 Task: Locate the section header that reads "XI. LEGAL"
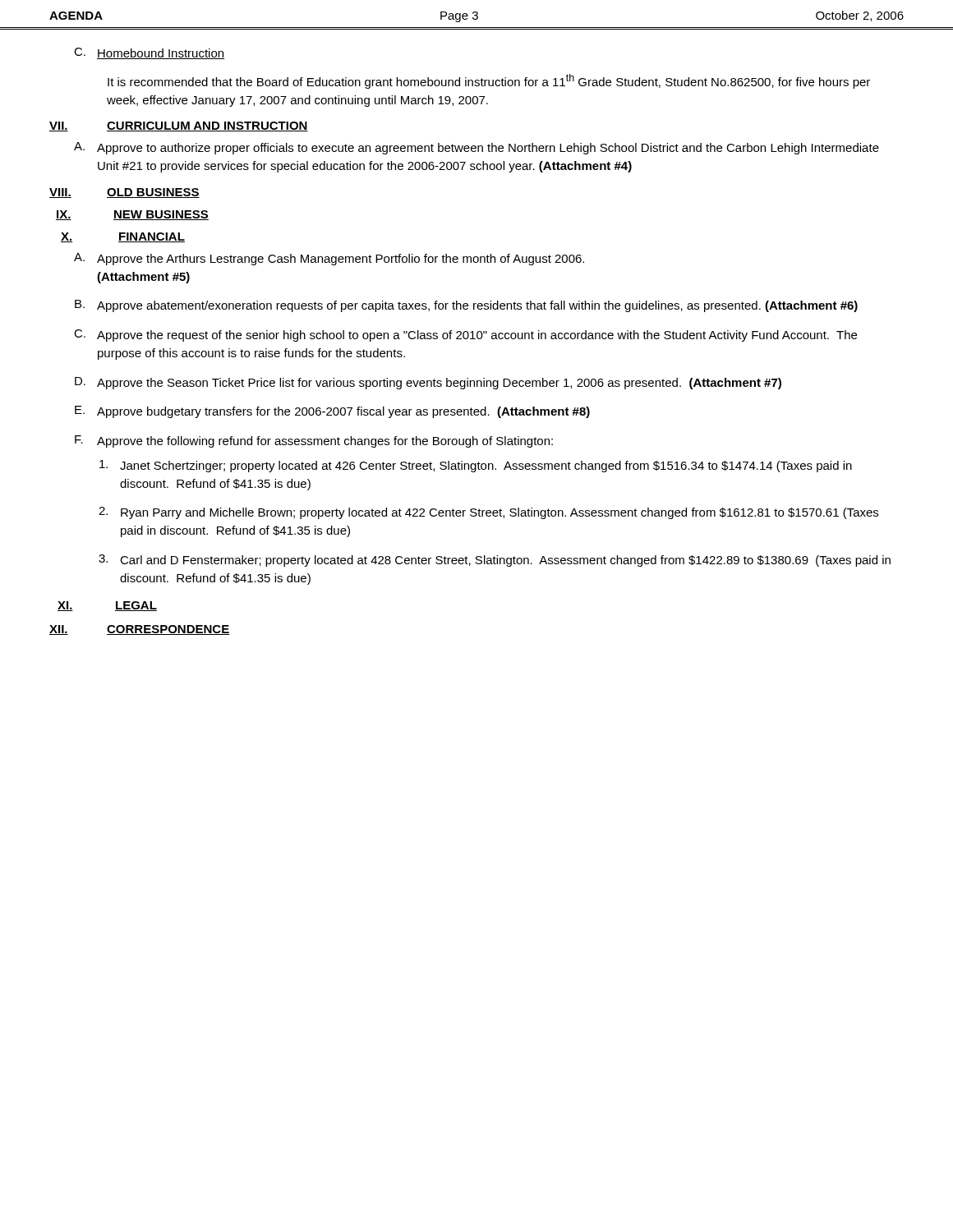[x=64, y=607]
